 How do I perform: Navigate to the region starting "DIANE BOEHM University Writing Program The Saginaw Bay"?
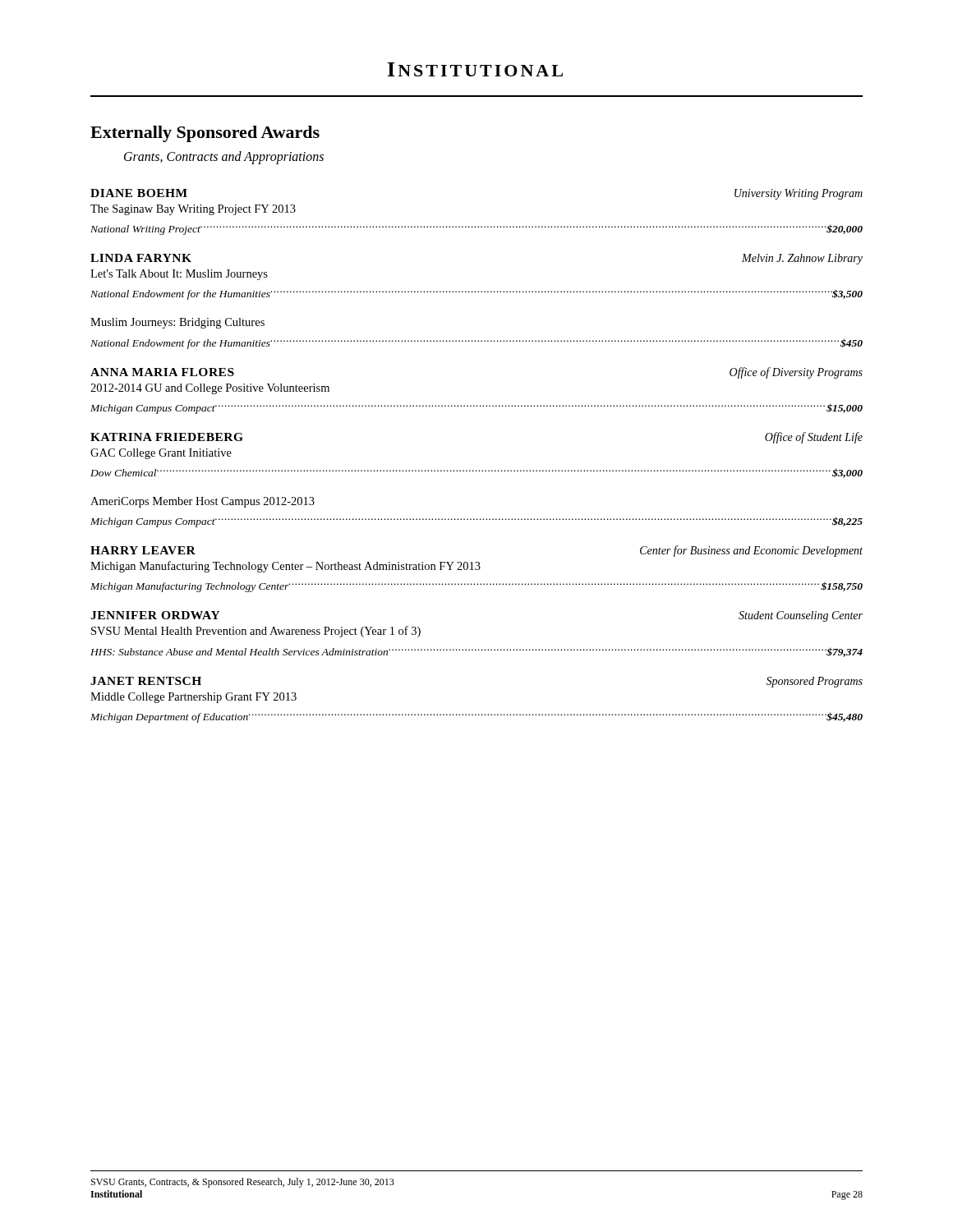pos(140,194)
